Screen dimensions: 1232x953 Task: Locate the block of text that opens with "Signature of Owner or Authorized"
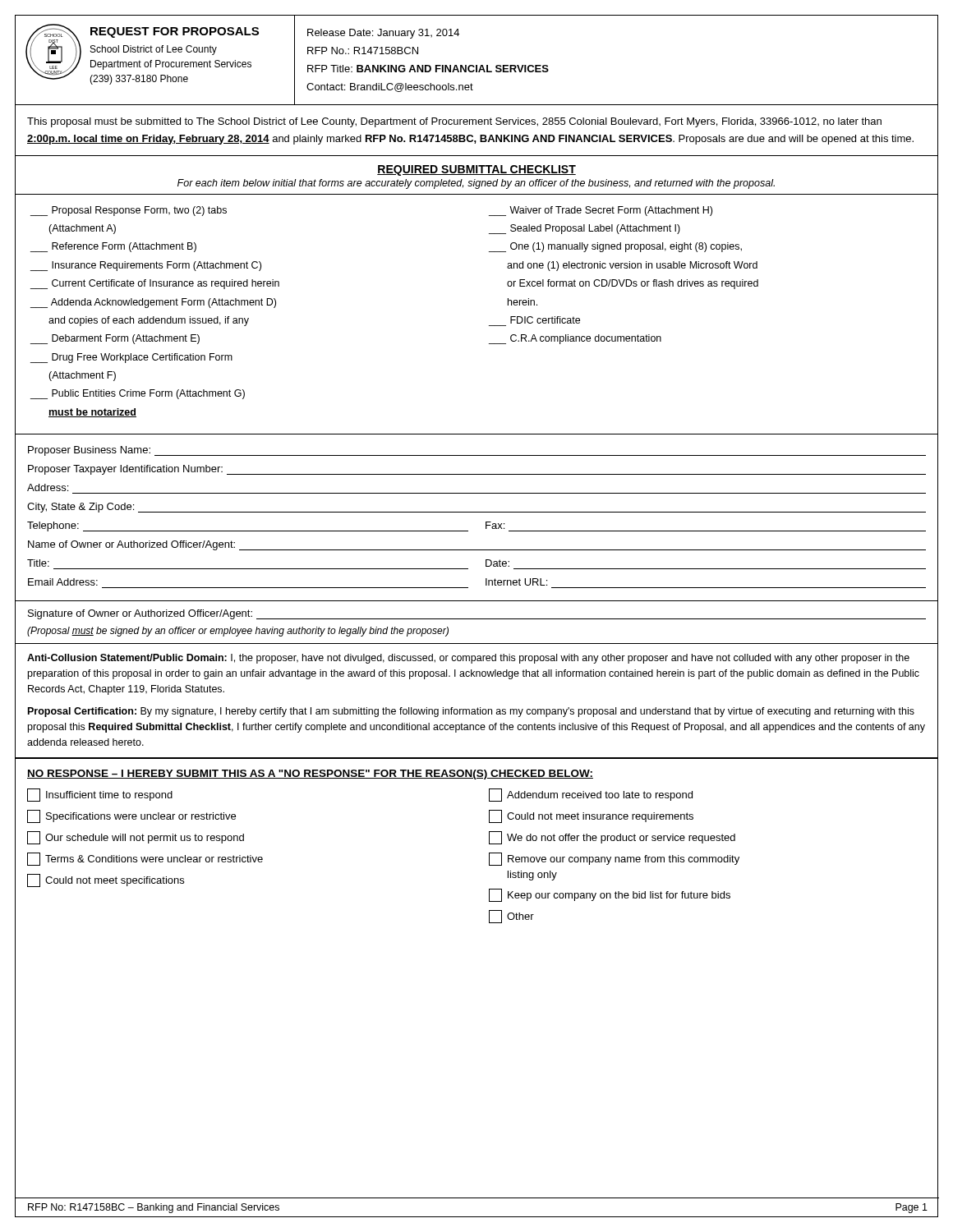(476, 621)
